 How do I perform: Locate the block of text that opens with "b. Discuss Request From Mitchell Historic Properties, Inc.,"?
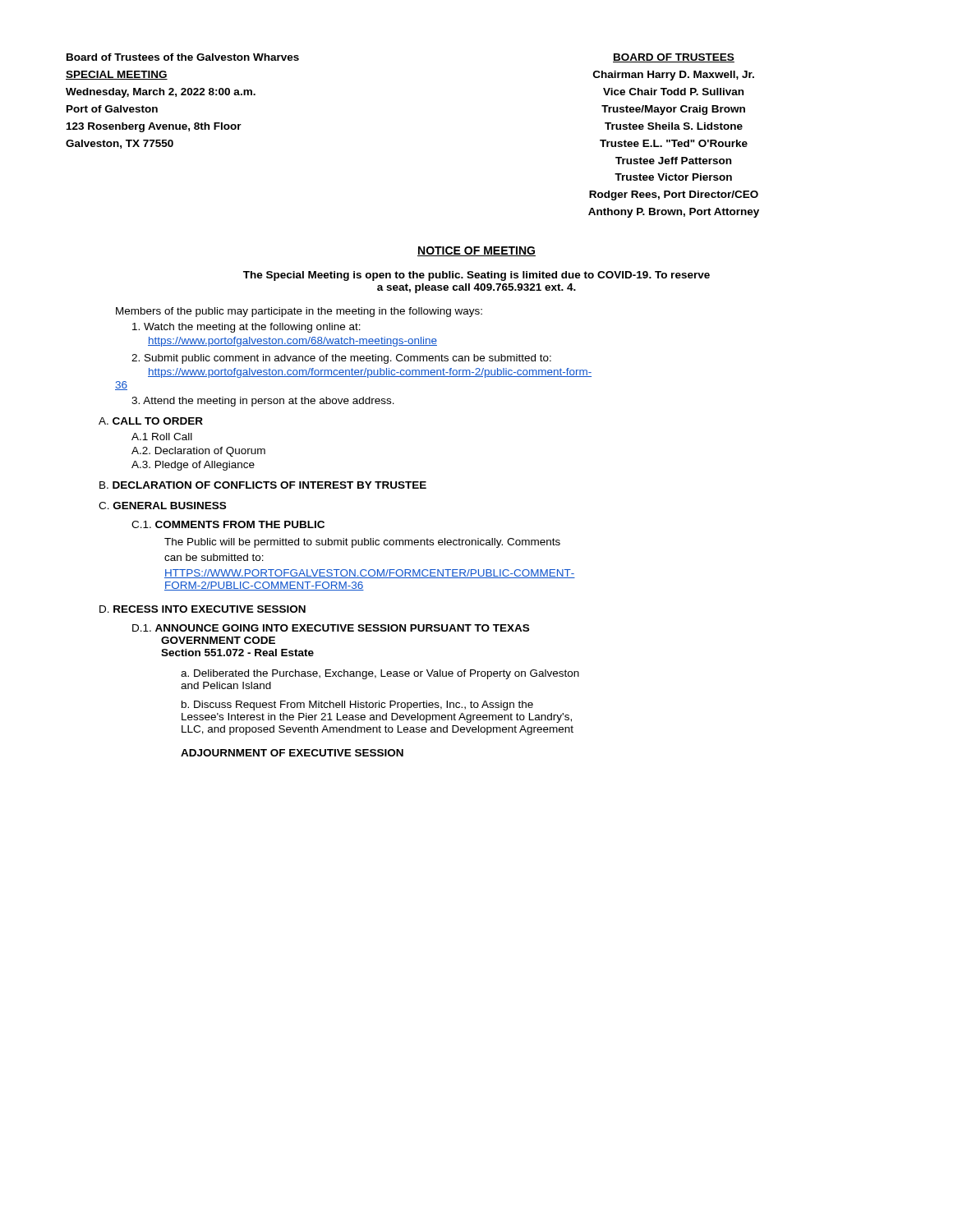[x=377, y=717]
